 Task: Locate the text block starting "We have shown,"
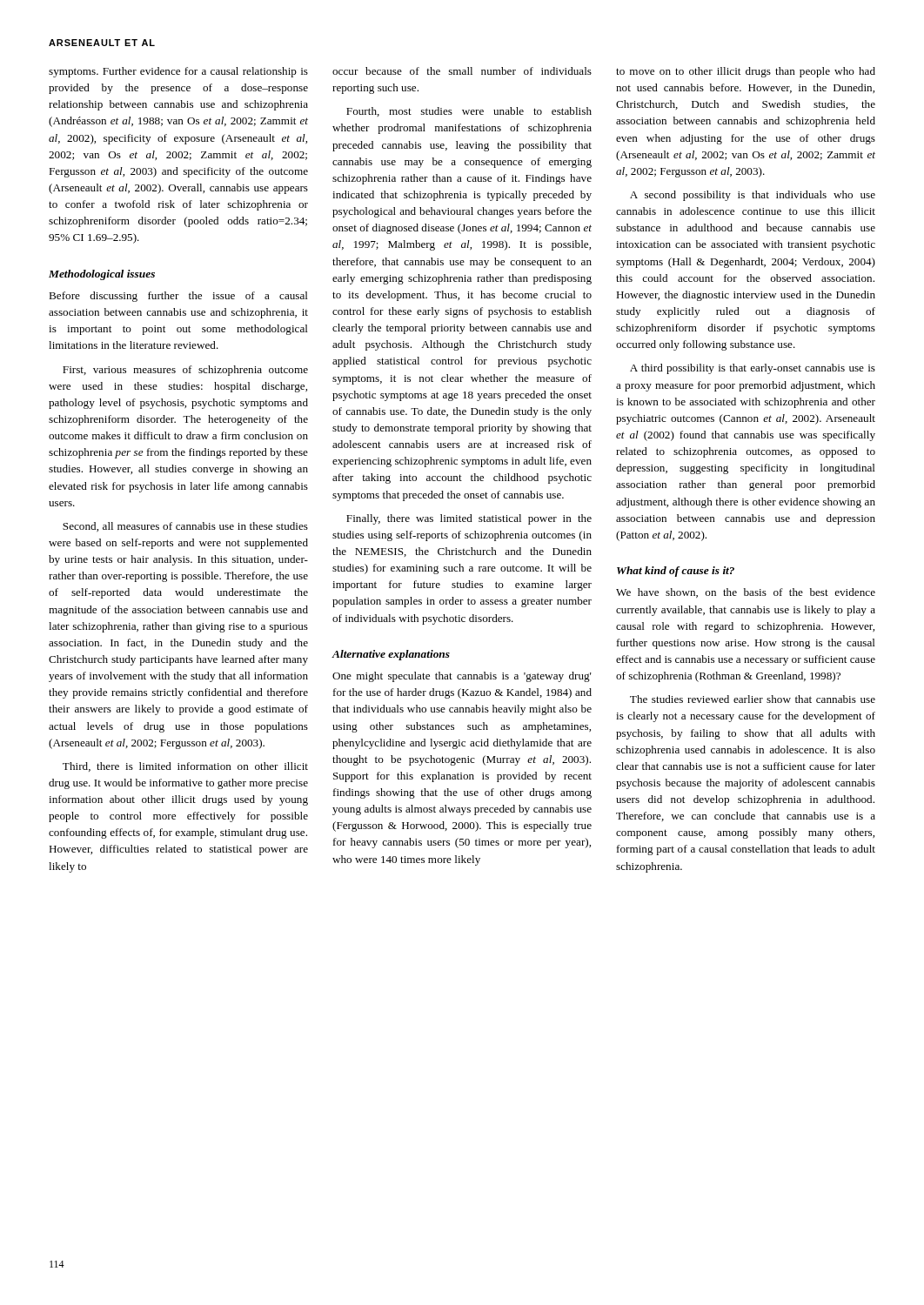(746, 729)
